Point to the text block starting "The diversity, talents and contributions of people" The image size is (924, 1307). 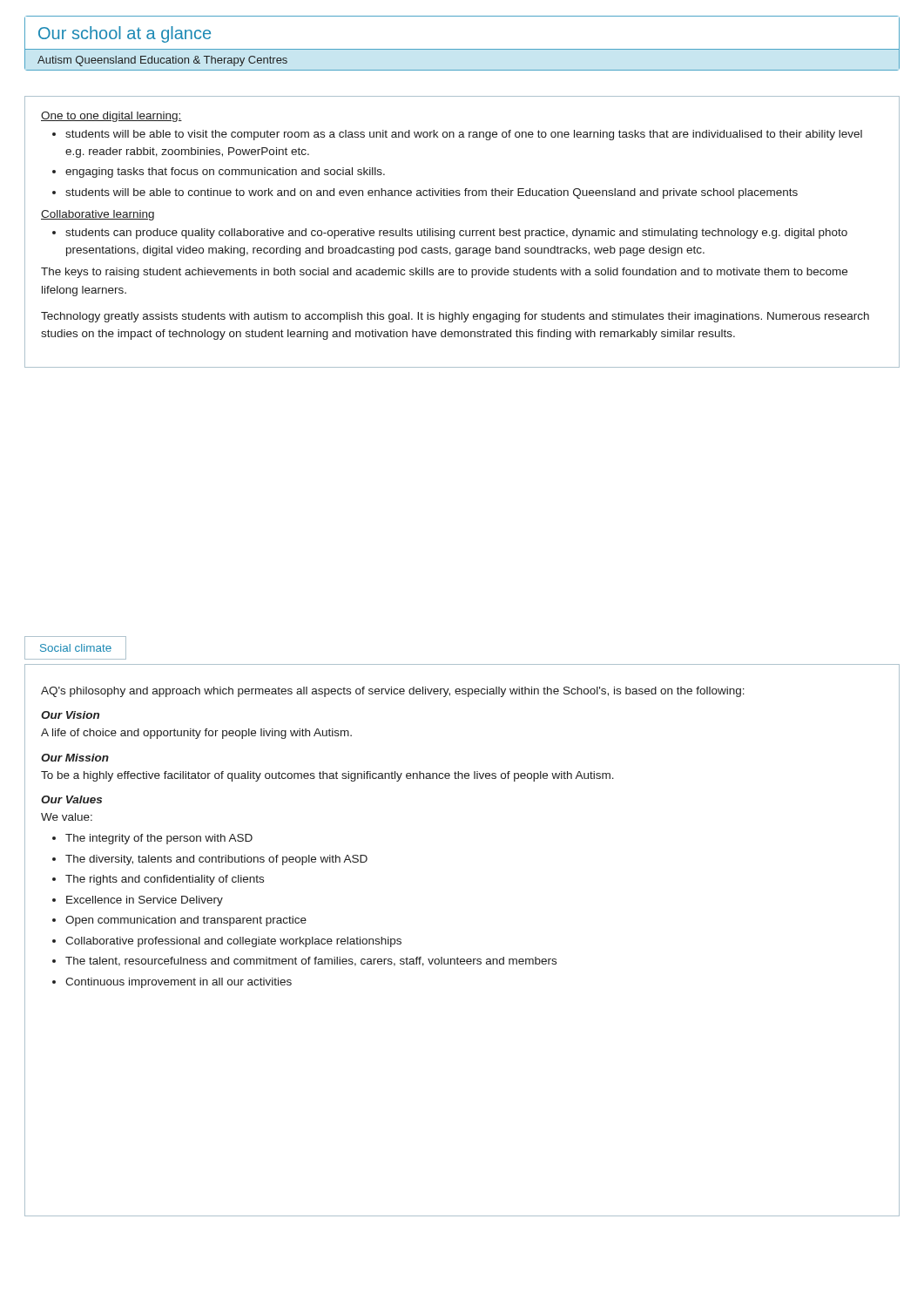[x=216, y=858]
